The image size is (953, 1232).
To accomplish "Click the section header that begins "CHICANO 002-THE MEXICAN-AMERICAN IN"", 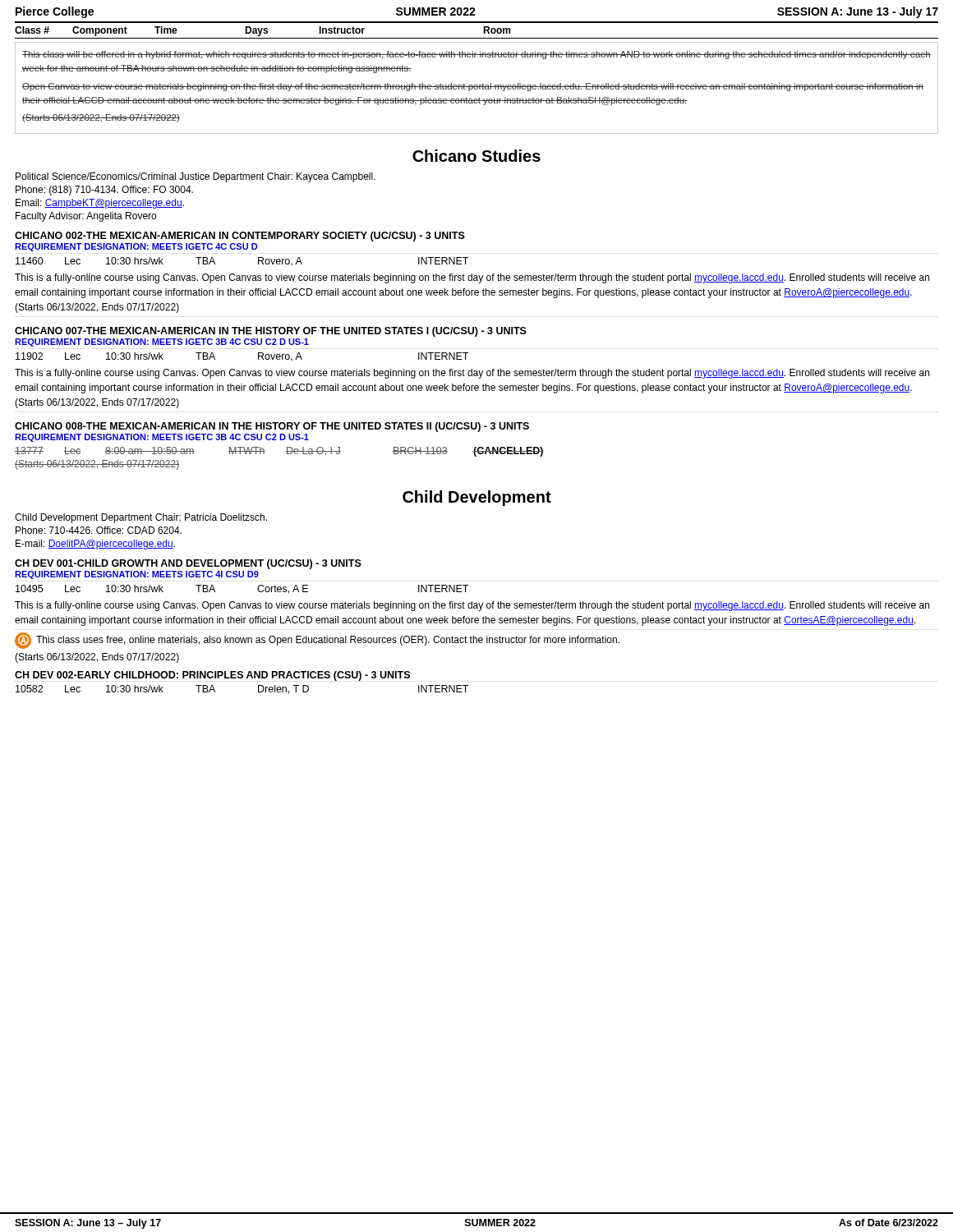I will 240,236.
